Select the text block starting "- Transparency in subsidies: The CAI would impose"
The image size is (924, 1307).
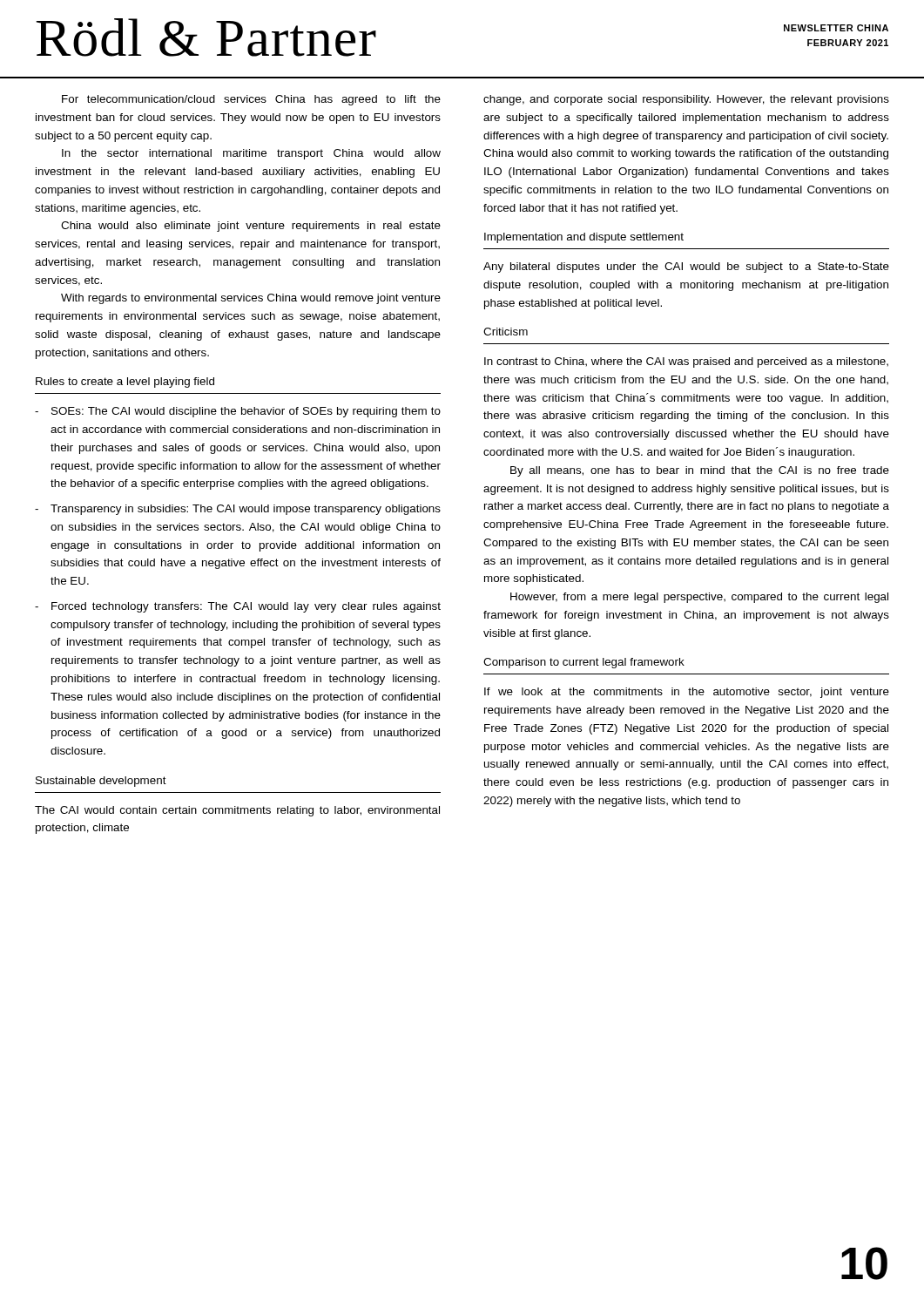[238, 544]
